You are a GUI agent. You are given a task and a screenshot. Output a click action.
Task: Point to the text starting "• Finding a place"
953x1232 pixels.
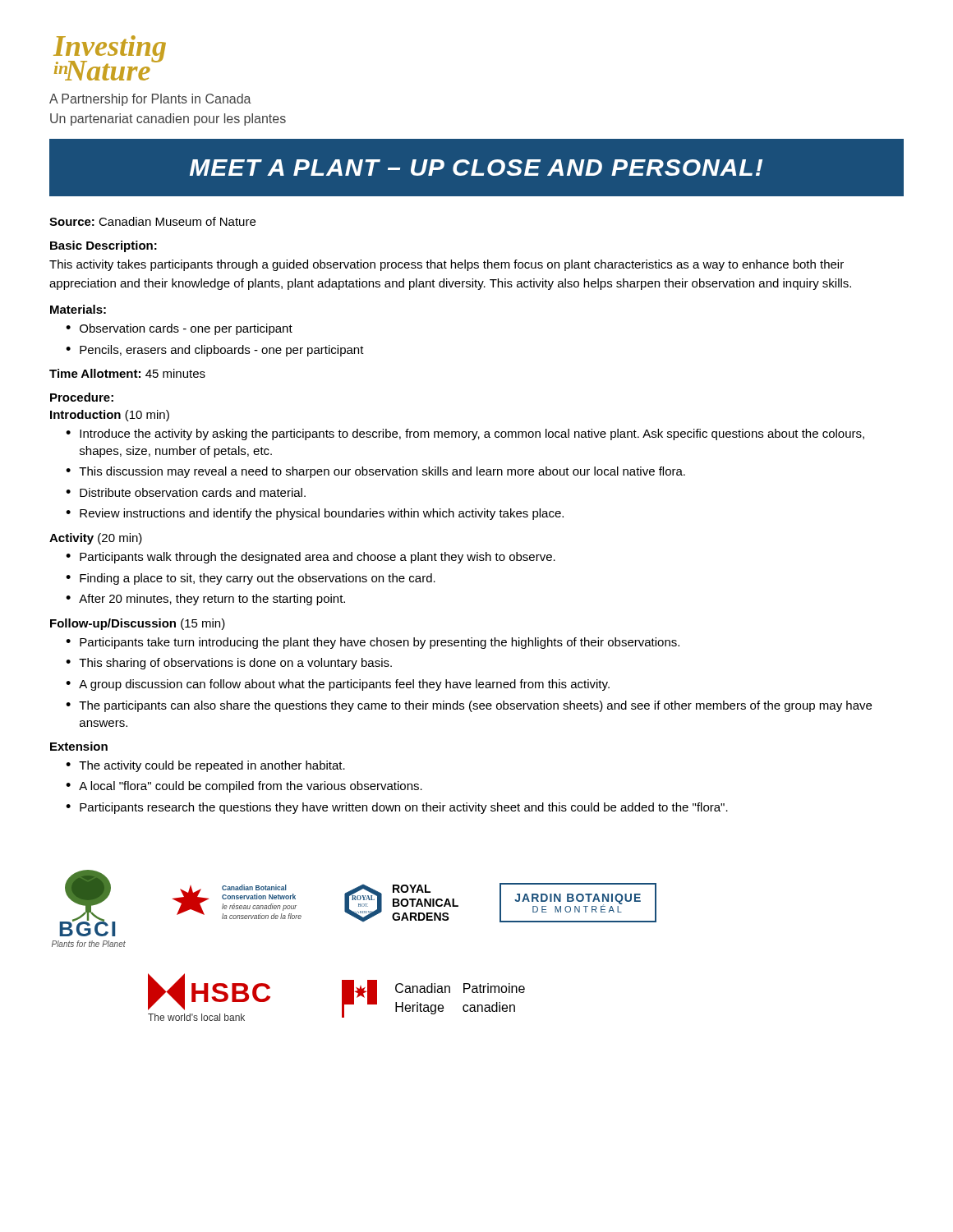tap(251, 579)
